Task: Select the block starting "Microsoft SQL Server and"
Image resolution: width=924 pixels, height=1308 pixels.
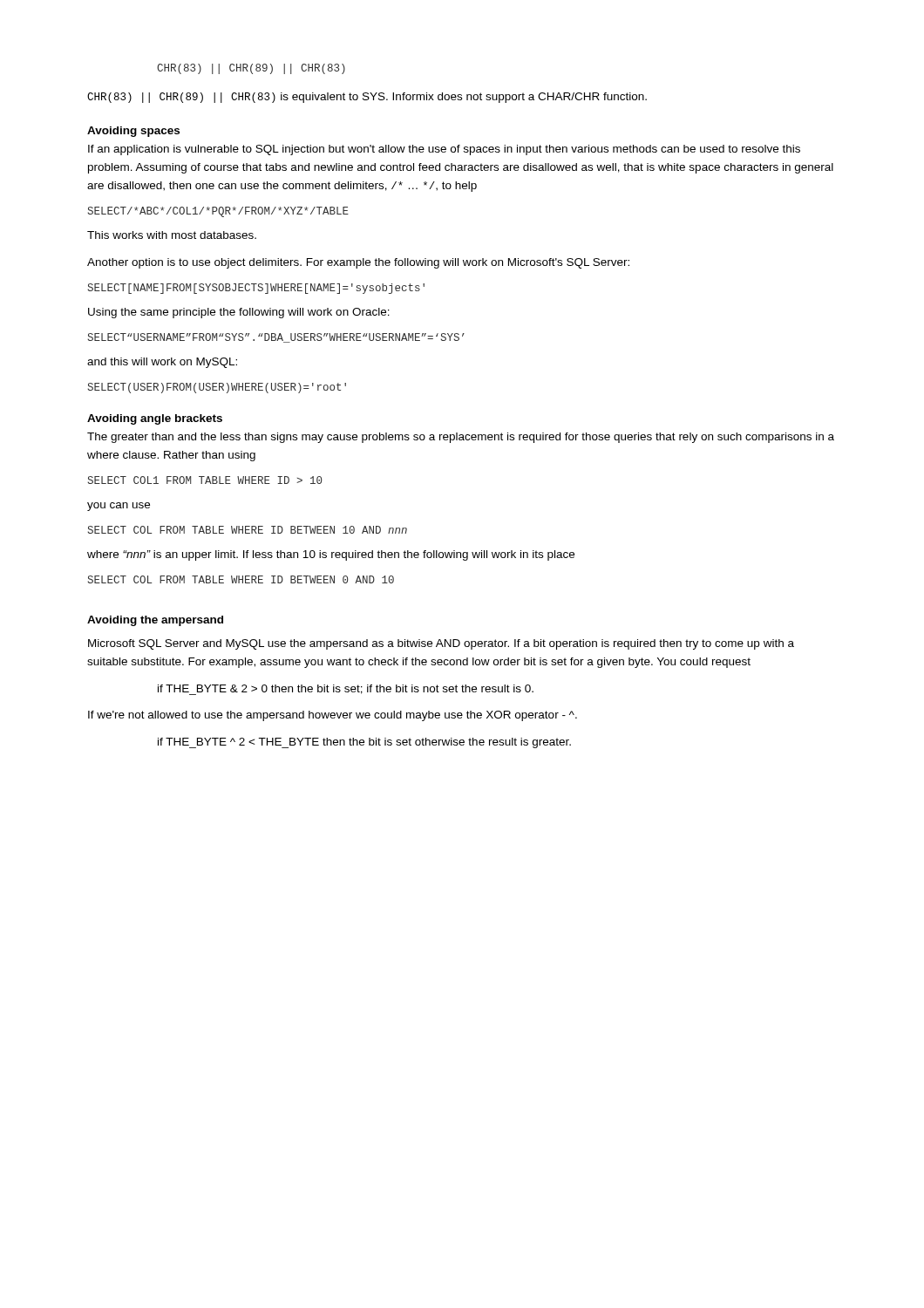Action: [x=441, y=652]
